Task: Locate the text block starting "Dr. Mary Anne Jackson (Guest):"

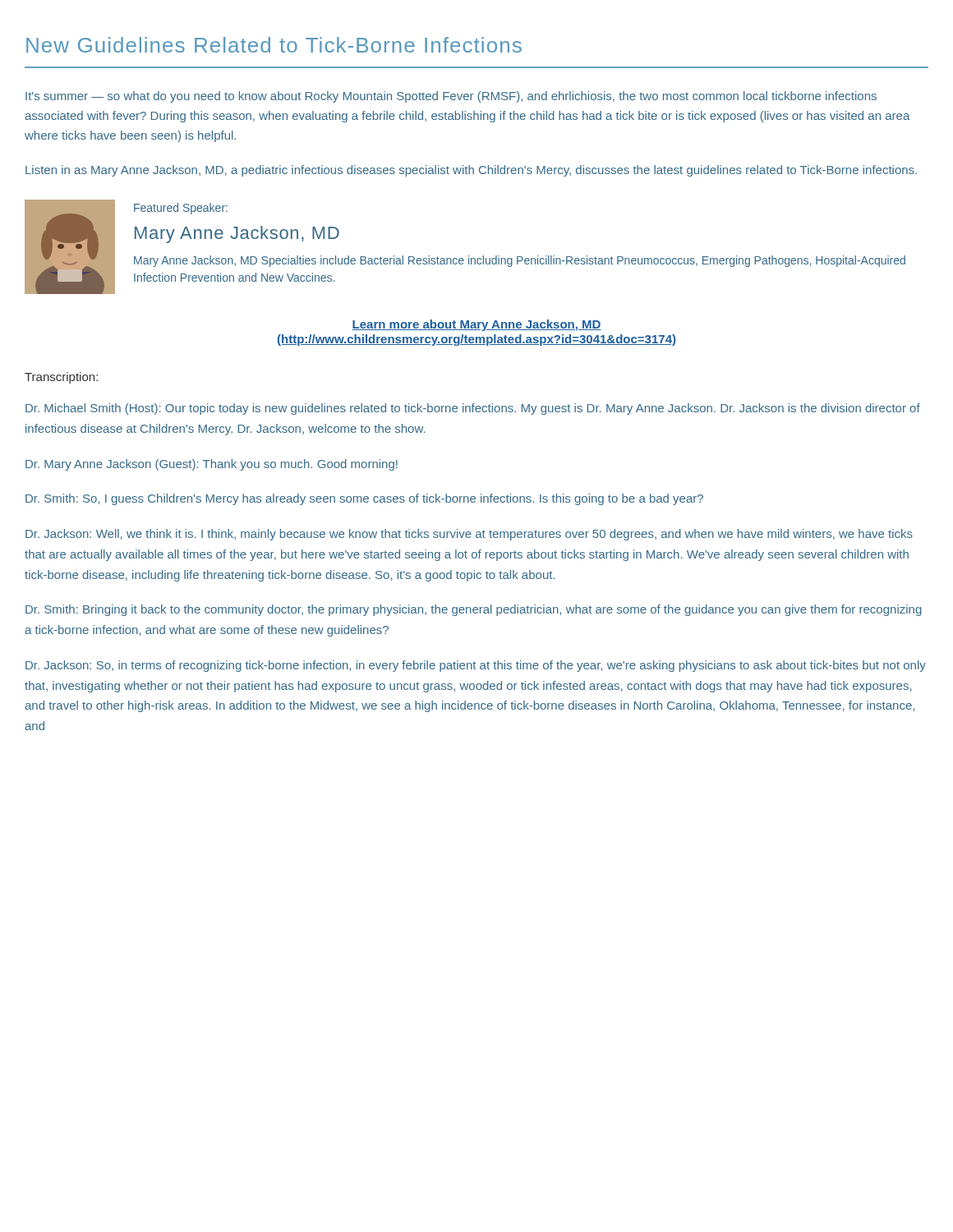Action: (x=212, y=463)
